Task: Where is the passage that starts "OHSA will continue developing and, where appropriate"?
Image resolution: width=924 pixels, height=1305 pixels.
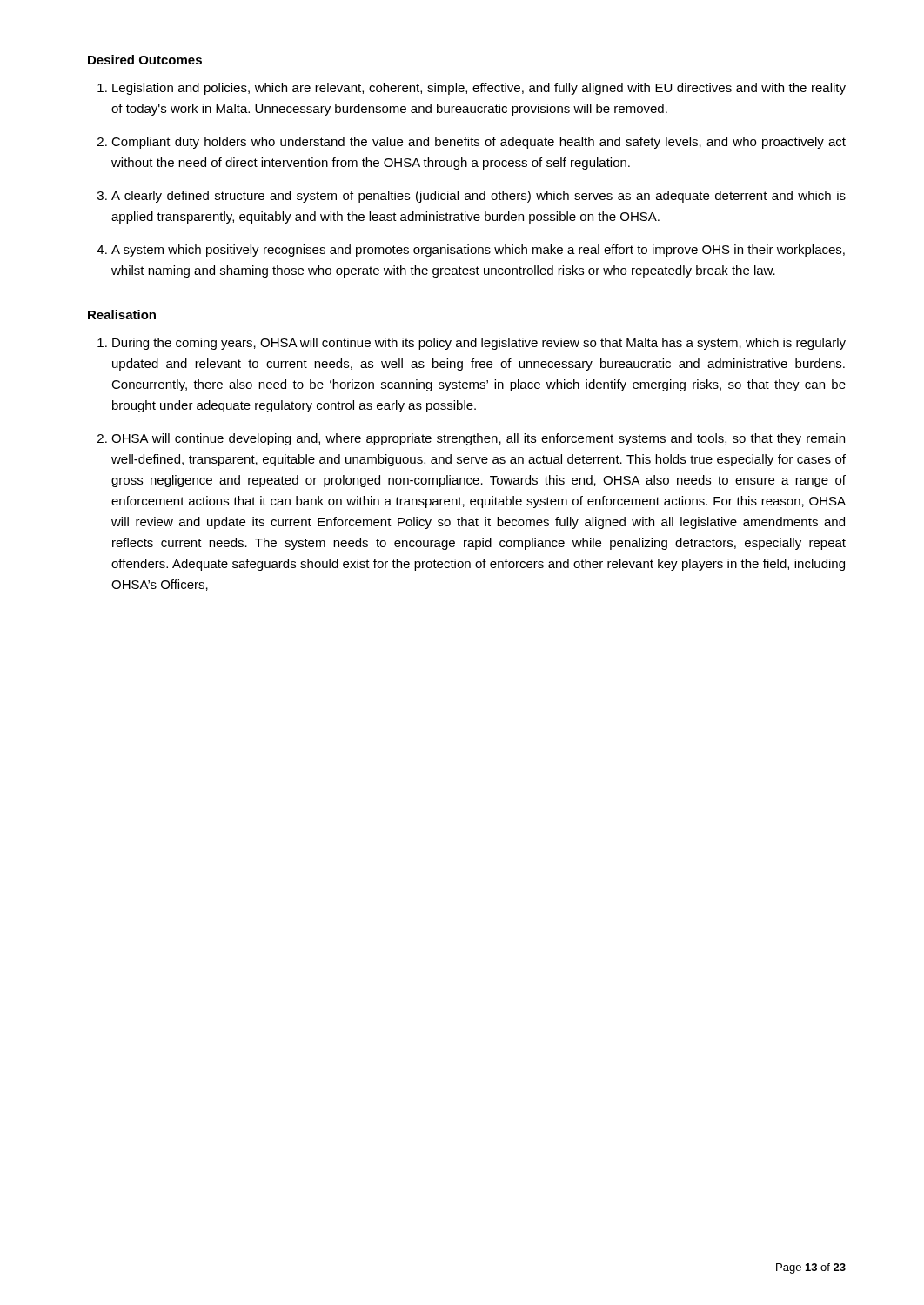Action: tap(479, 512)
